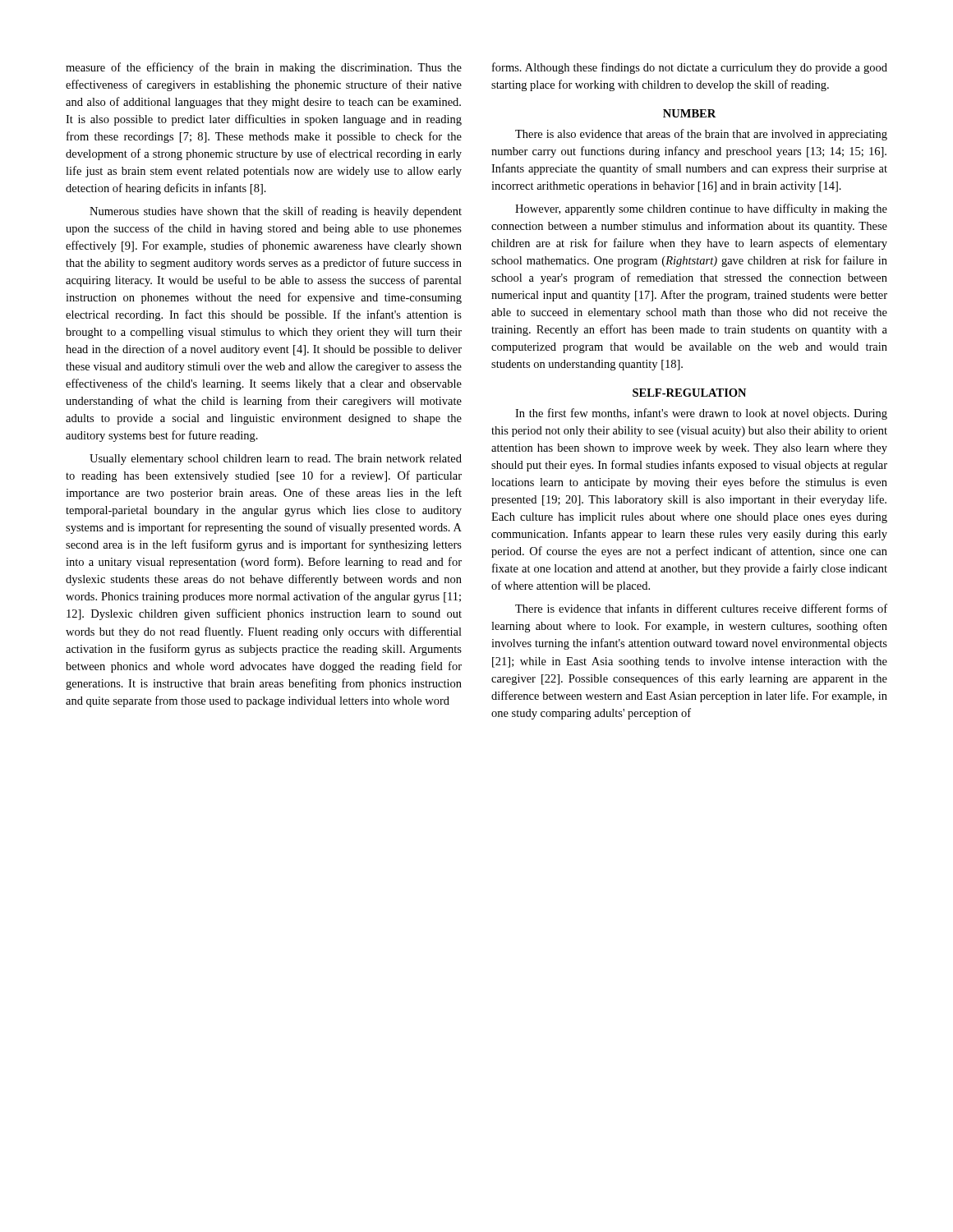Locate the text block with the text "In the first few months, infant's were"
The image size is (953, 1232).
[x=689, y=500]
